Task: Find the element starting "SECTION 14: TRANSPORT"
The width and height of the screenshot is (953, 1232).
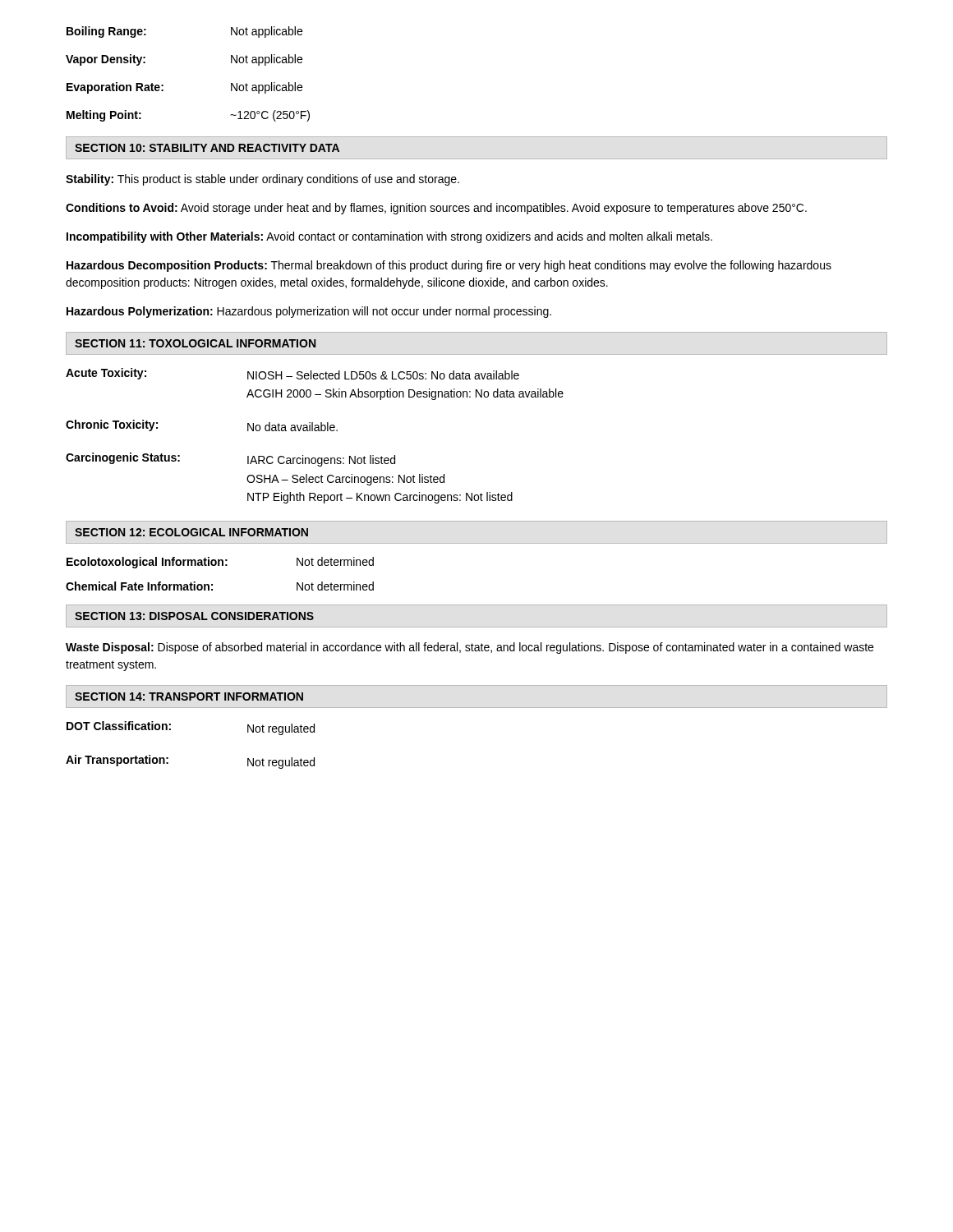Action: click(189, 697)
